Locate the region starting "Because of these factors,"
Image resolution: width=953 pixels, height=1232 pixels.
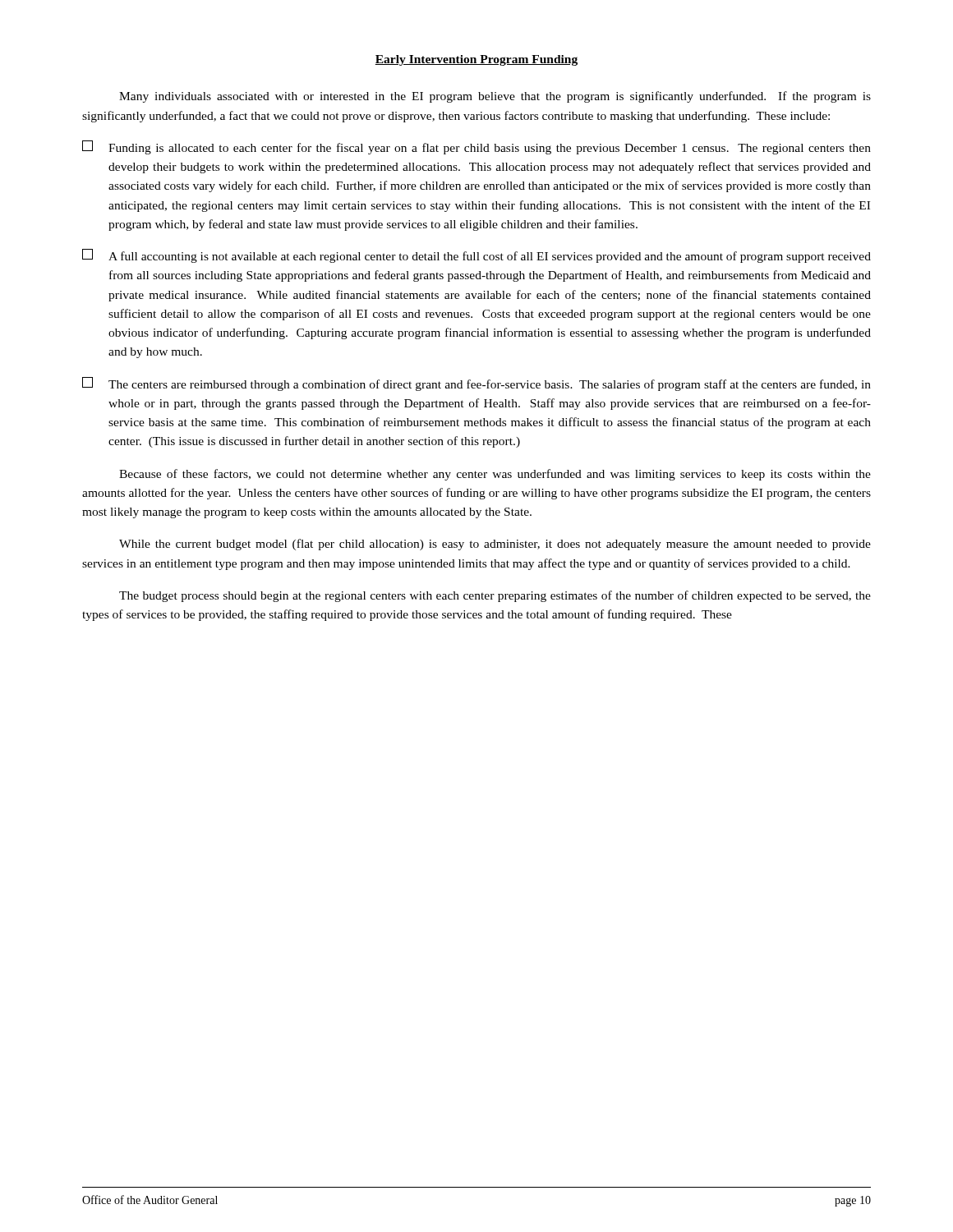coord(476,492)
